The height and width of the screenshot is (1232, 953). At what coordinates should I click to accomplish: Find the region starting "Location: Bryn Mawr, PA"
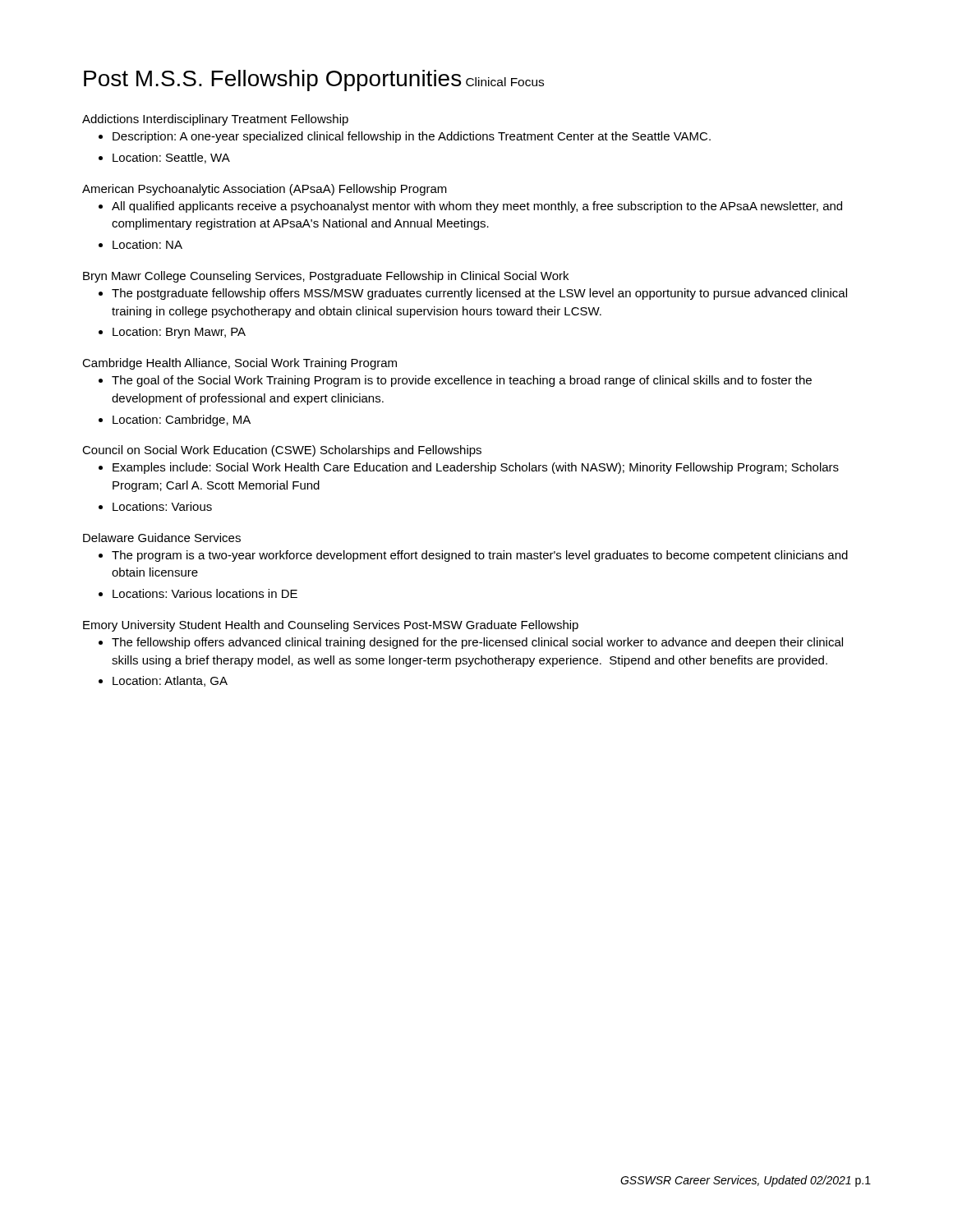coord(179,332)
